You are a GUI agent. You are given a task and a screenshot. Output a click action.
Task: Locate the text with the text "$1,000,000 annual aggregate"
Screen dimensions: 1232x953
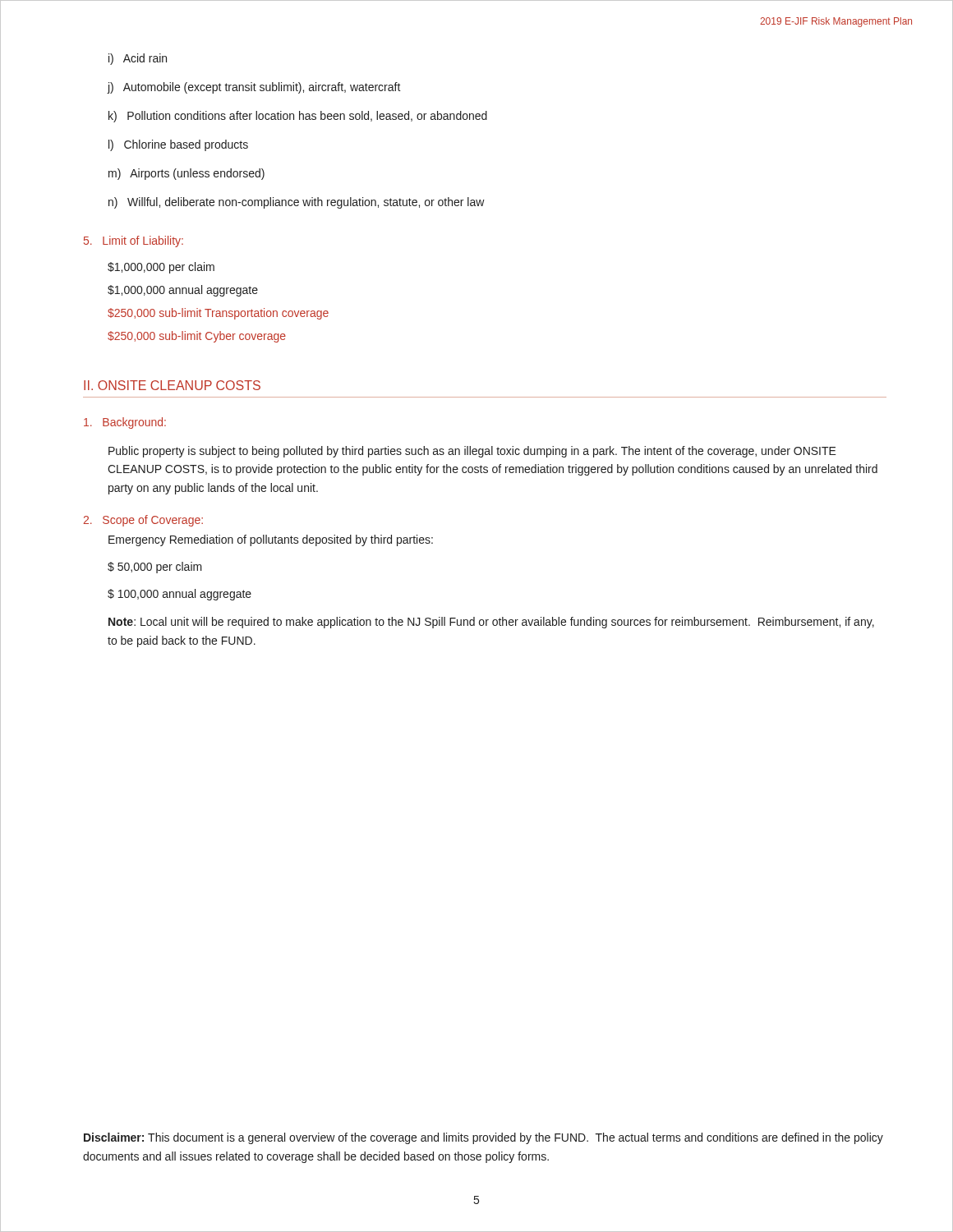pos(183,290)
